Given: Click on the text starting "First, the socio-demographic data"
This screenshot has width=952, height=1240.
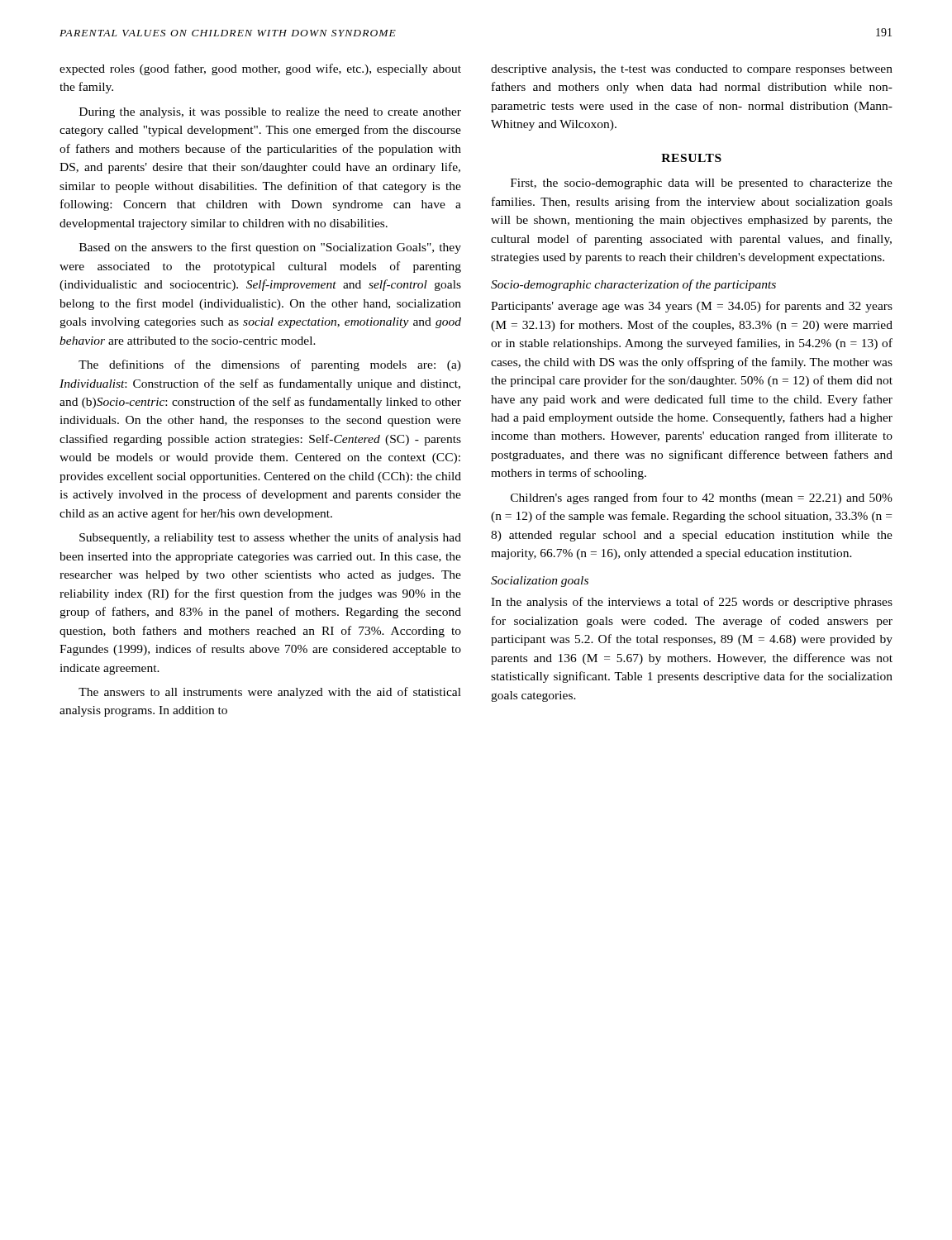Looking at the screenshot, I should [692, 220].
